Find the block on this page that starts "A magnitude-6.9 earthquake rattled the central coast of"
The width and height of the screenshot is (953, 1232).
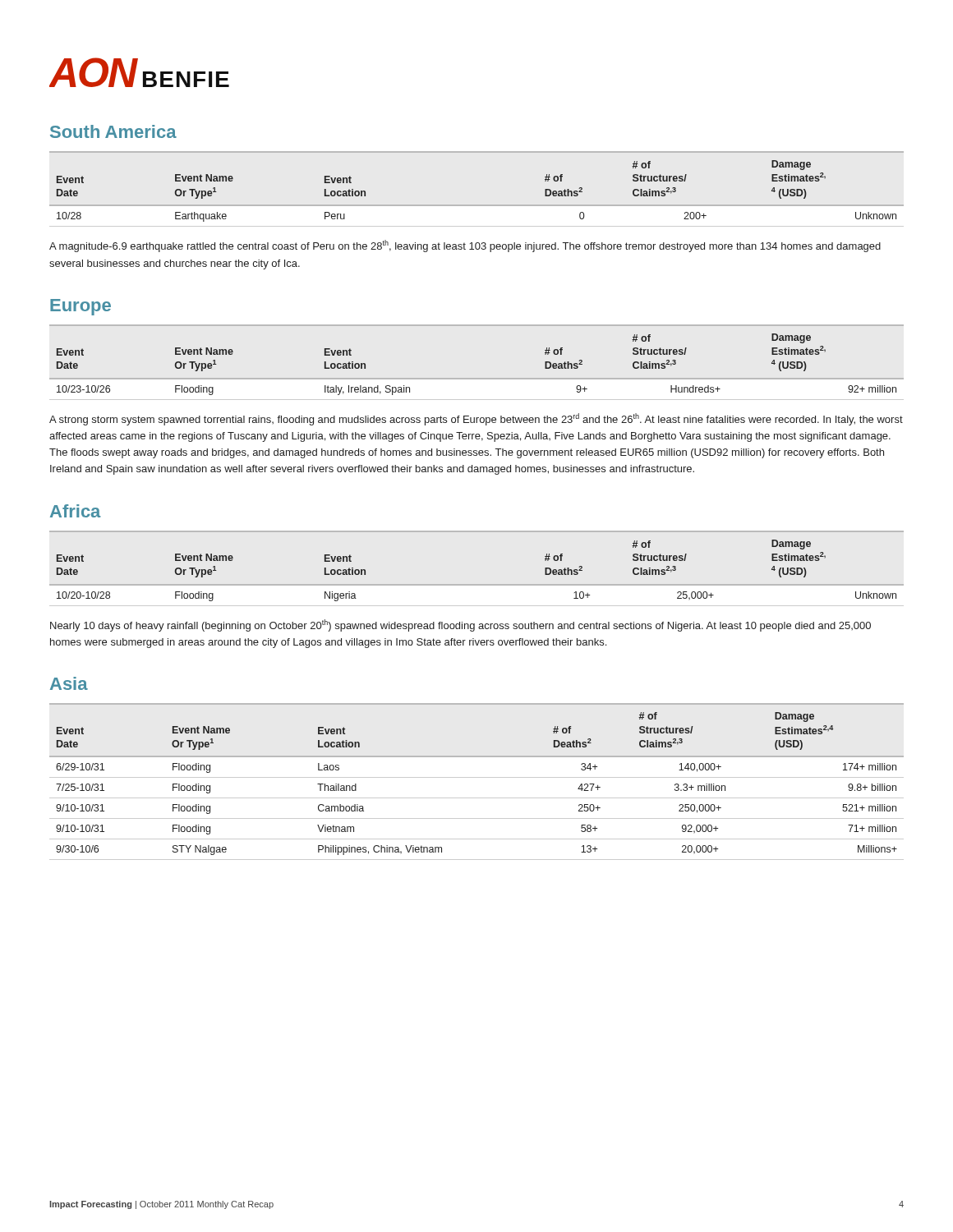pos(465,254)
